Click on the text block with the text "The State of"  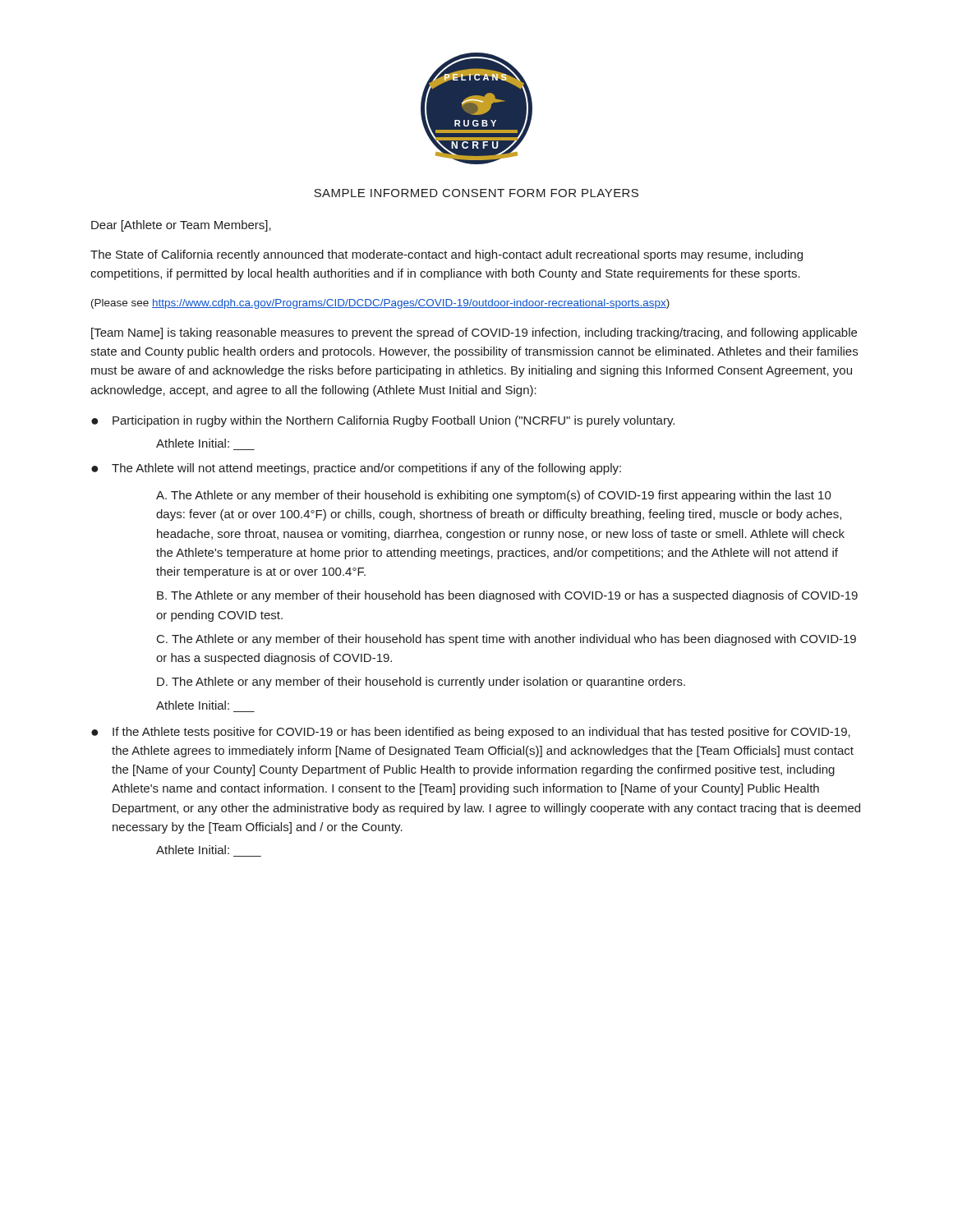tap(447, 264)
